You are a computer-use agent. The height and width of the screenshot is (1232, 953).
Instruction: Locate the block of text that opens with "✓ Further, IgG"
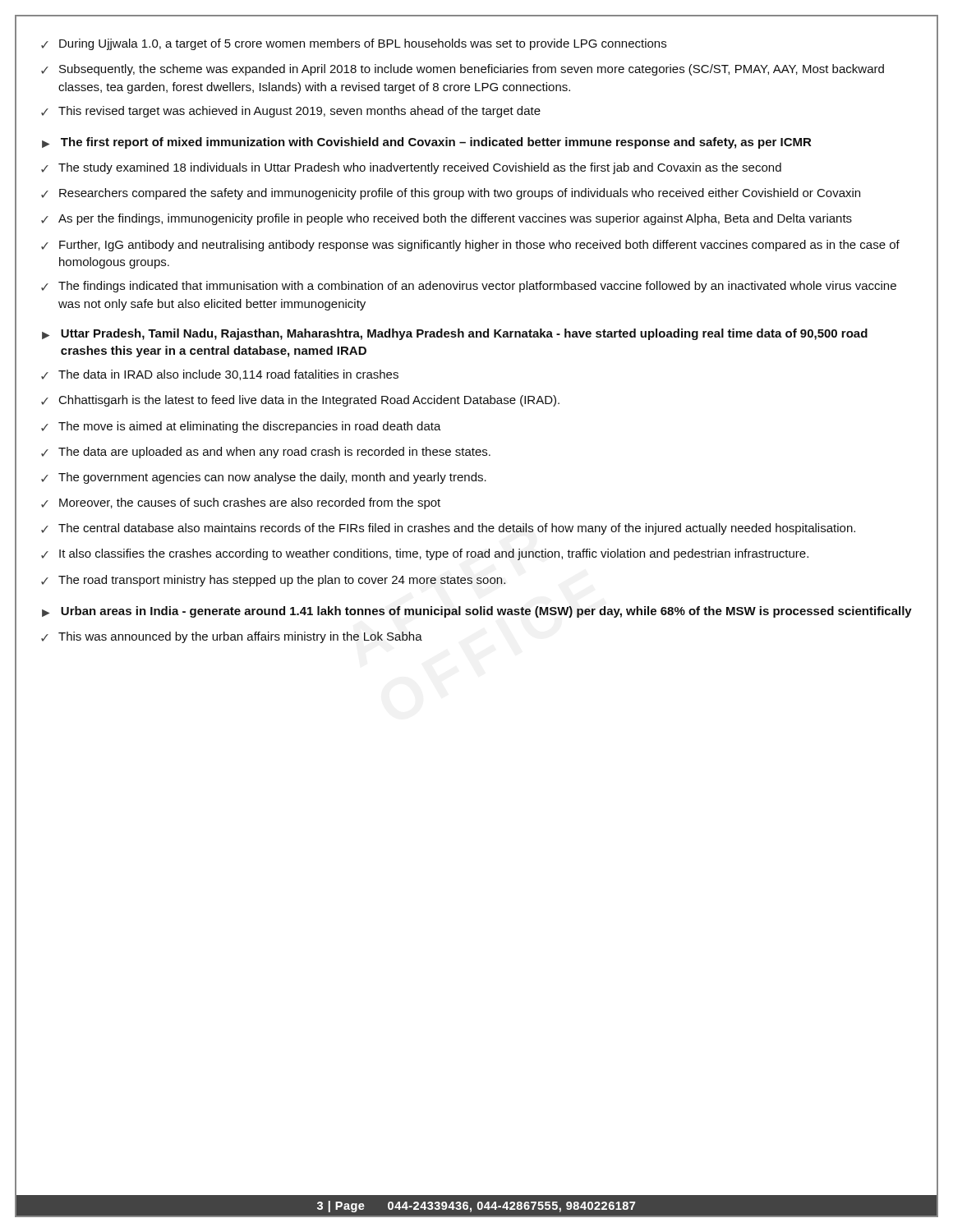[476, 253]
